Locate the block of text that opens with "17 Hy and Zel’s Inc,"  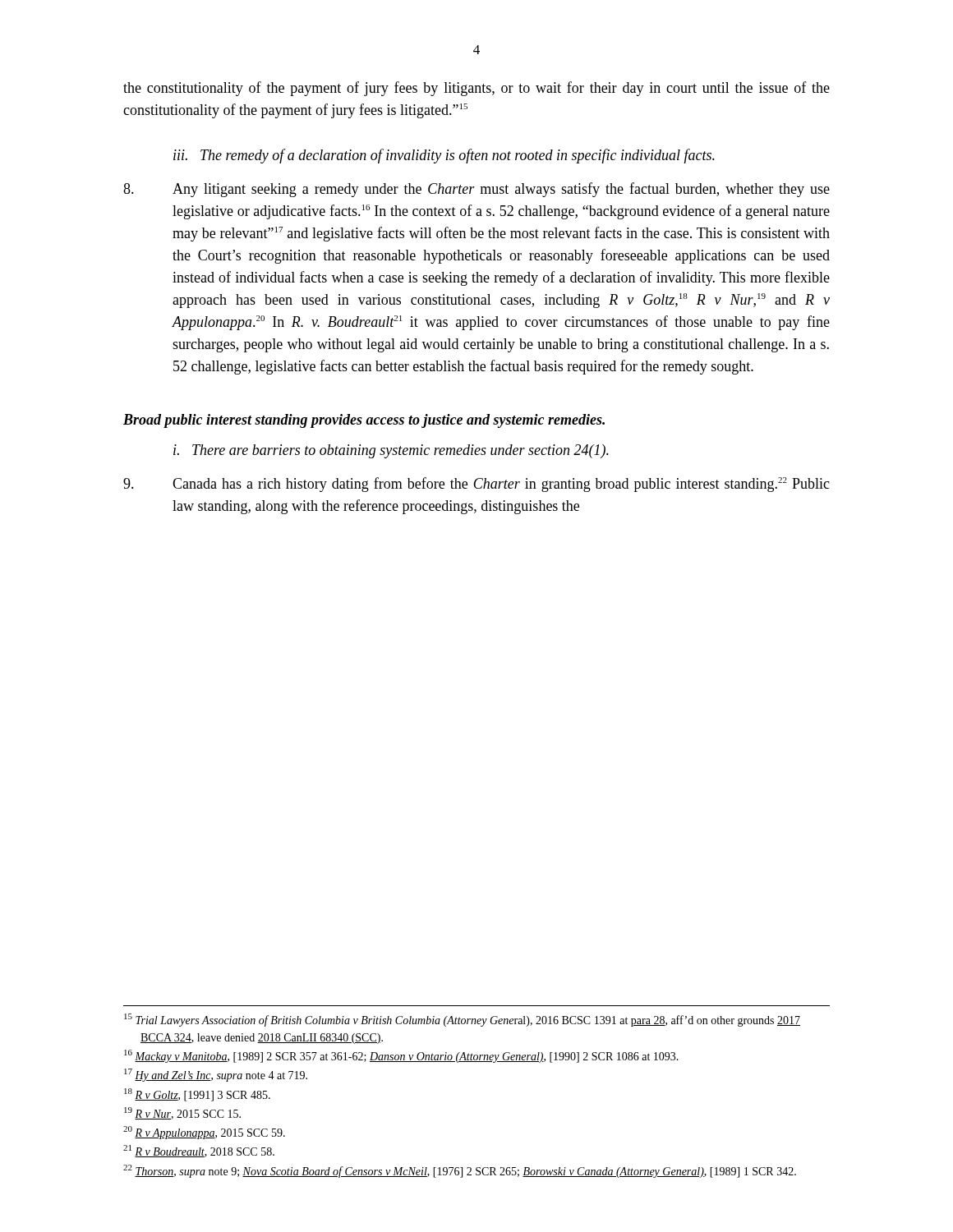pos(216,1075)
